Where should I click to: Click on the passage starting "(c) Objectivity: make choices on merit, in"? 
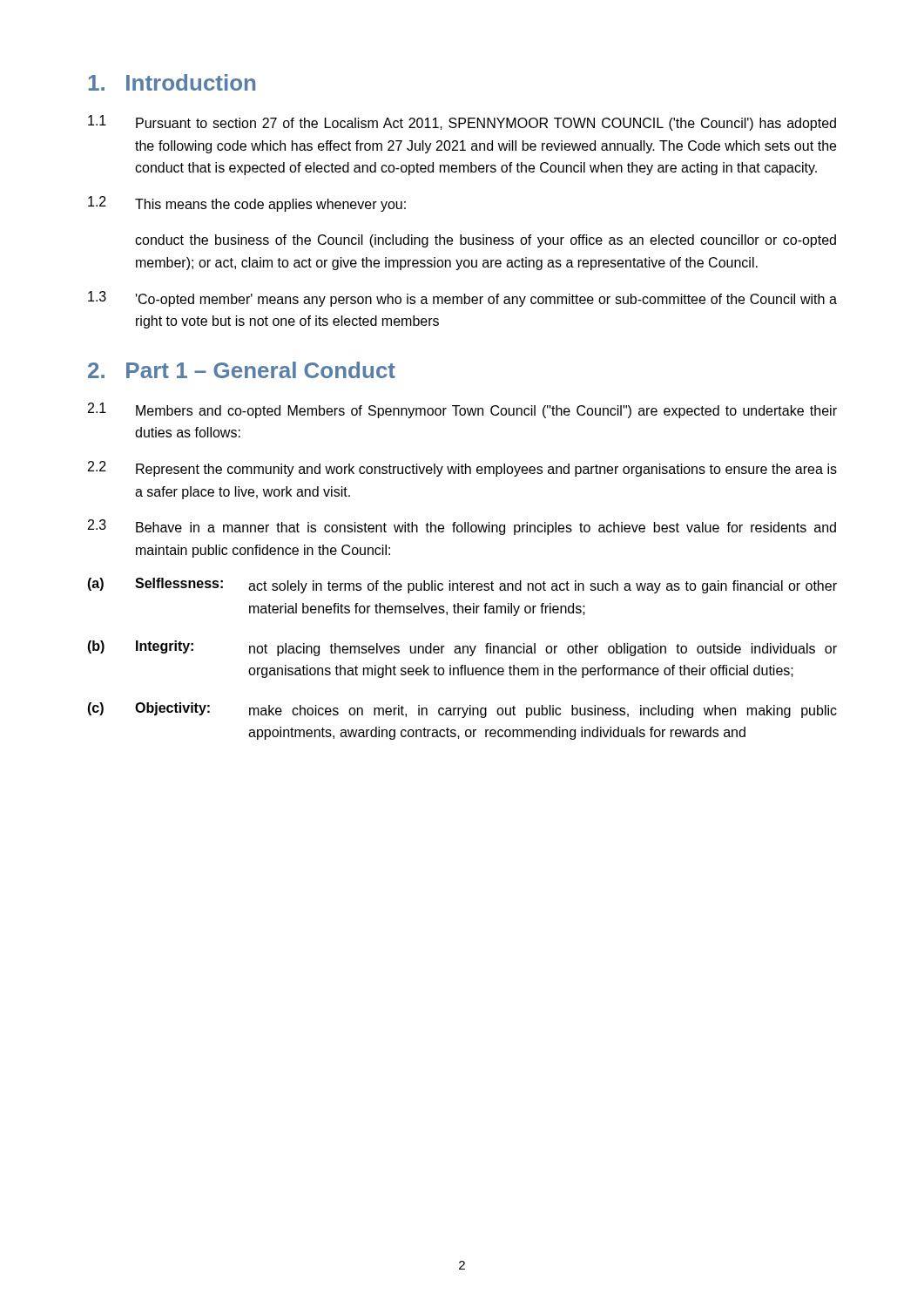pyautogui.click(x=462, y=722)
